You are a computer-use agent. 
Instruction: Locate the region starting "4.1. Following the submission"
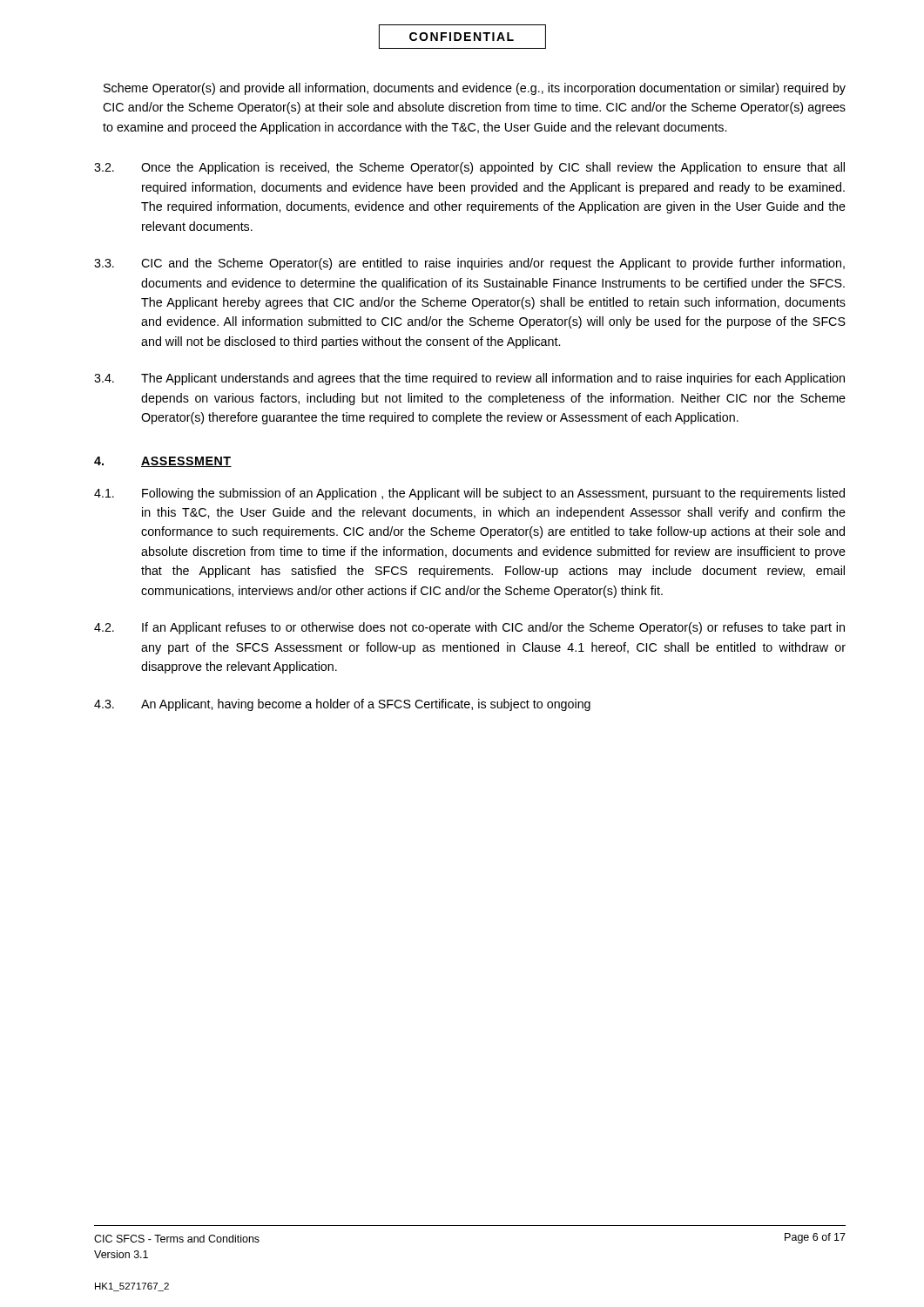point(470,542)
